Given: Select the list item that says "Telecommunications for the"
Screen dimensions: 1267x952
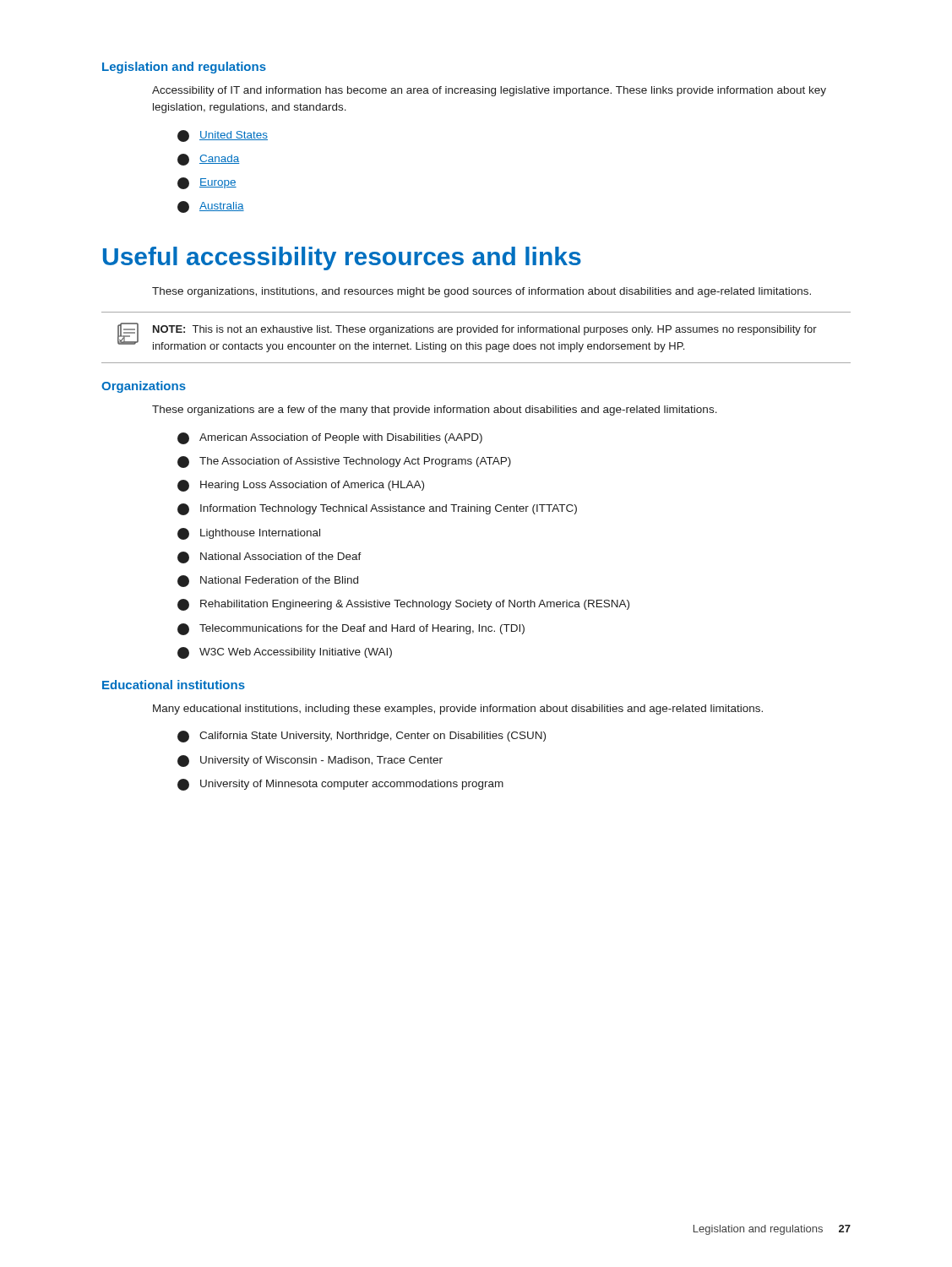Looking at the screenshot, I should (351, 628).
